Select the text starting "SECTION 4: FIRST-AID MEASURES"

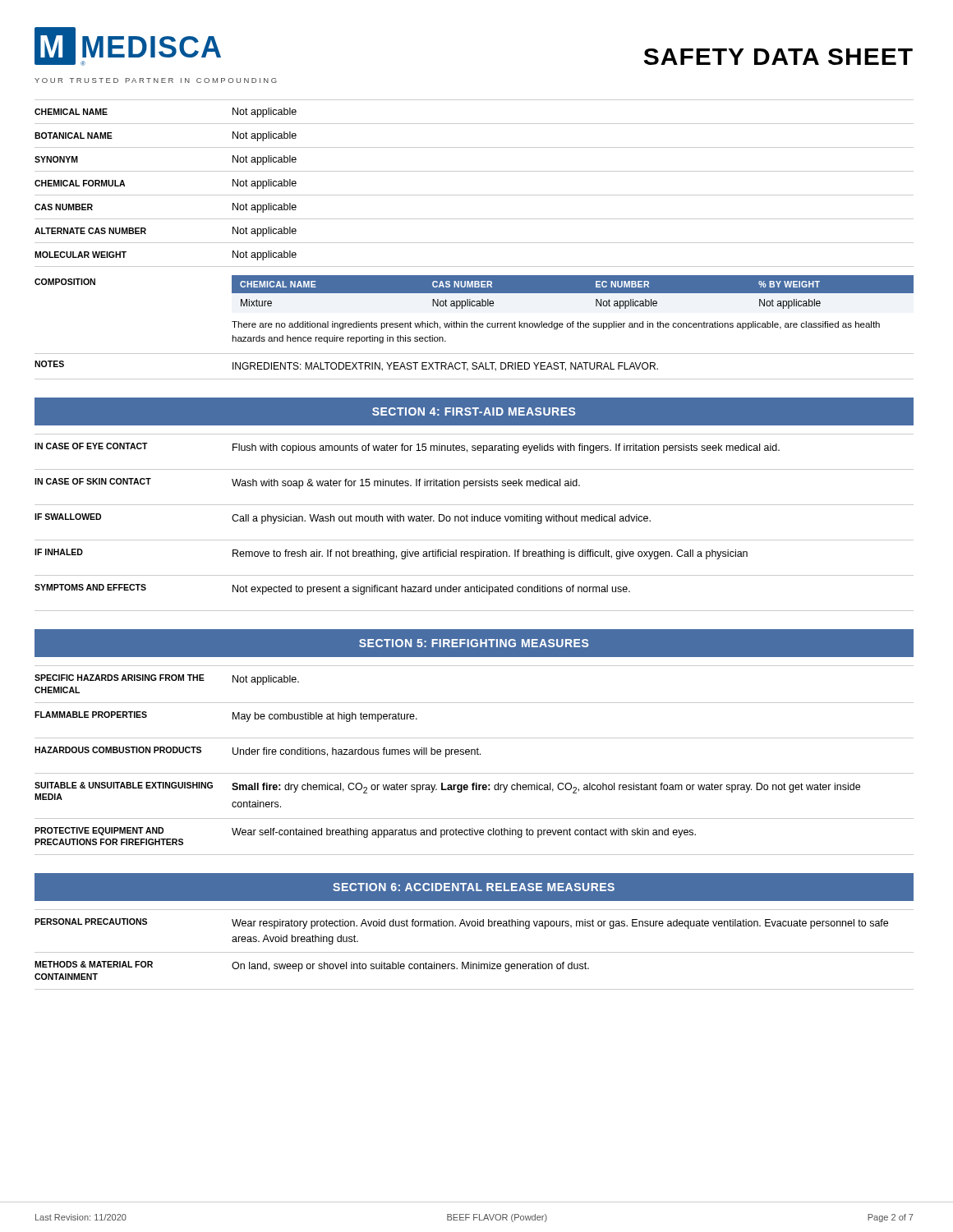(474, 412)
